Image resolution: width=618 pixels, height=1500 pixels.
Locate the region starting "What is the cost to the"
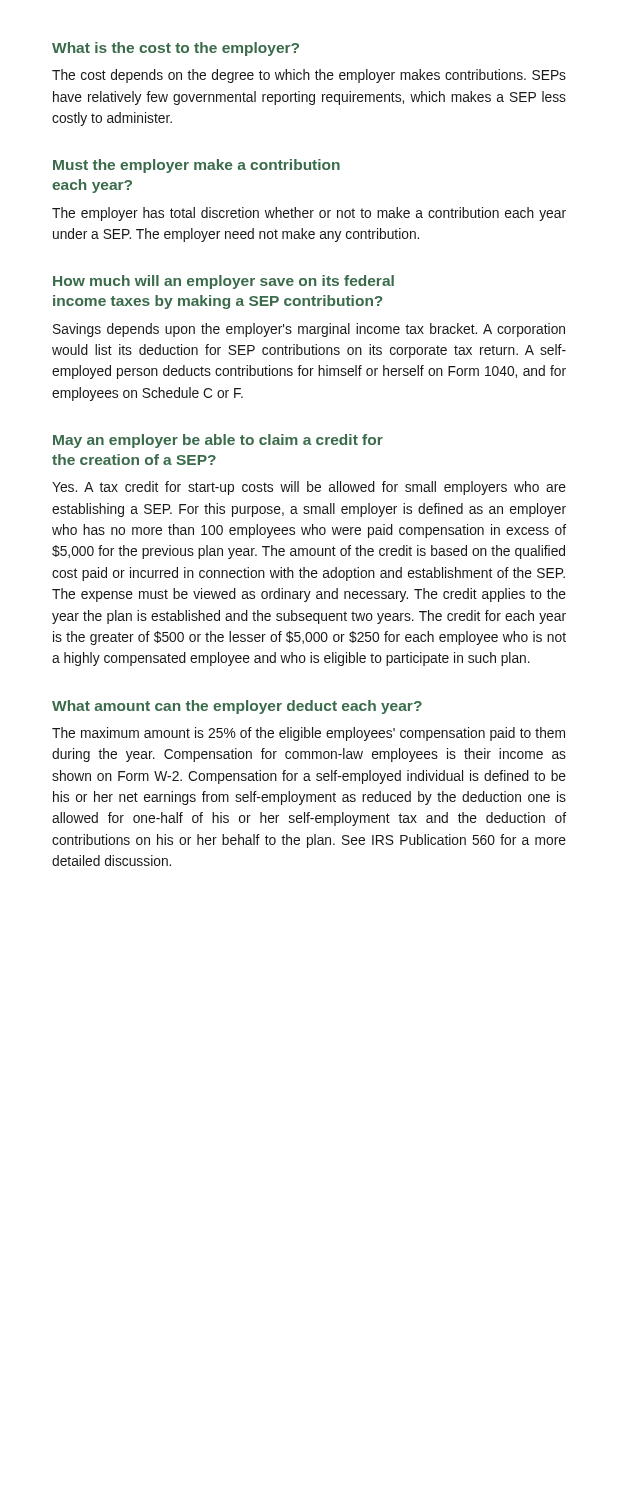[x=176, y=47]
